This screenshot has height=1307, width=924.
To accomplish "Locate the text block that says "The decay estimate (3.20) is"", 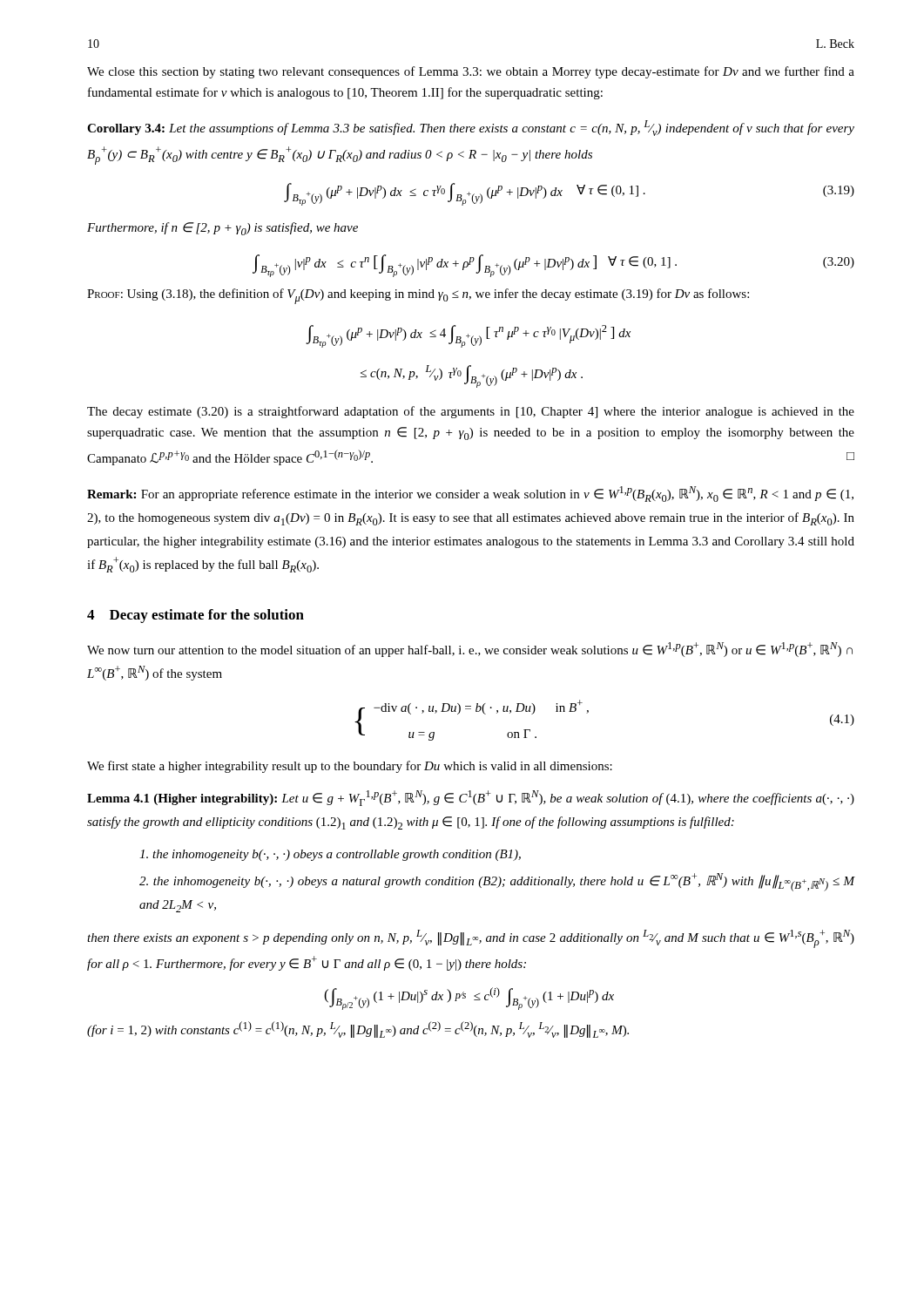I will (x=471, y=435).
